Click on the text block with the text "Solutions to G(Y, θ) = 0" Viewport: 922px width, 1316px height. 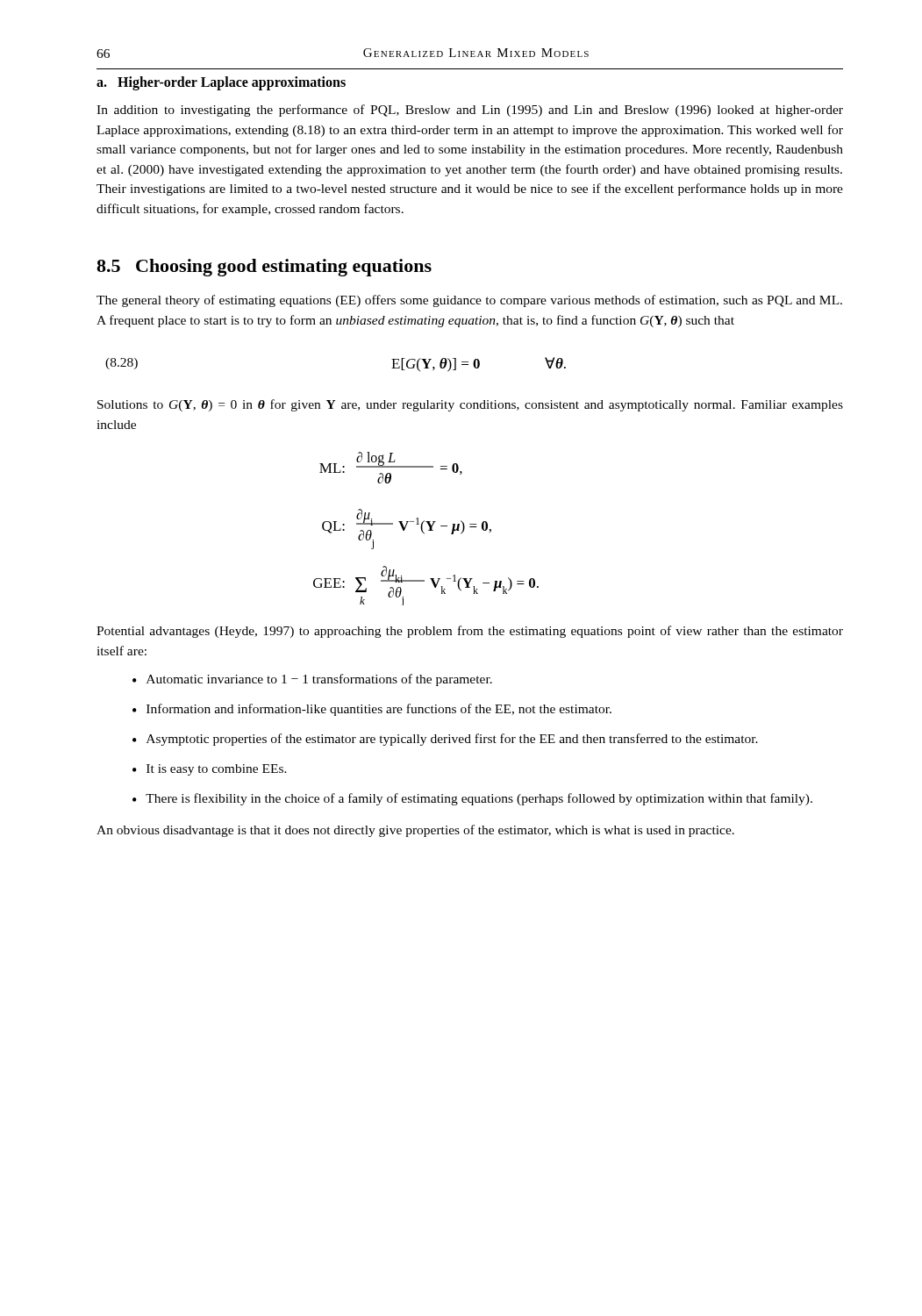[x=470, y=415]
